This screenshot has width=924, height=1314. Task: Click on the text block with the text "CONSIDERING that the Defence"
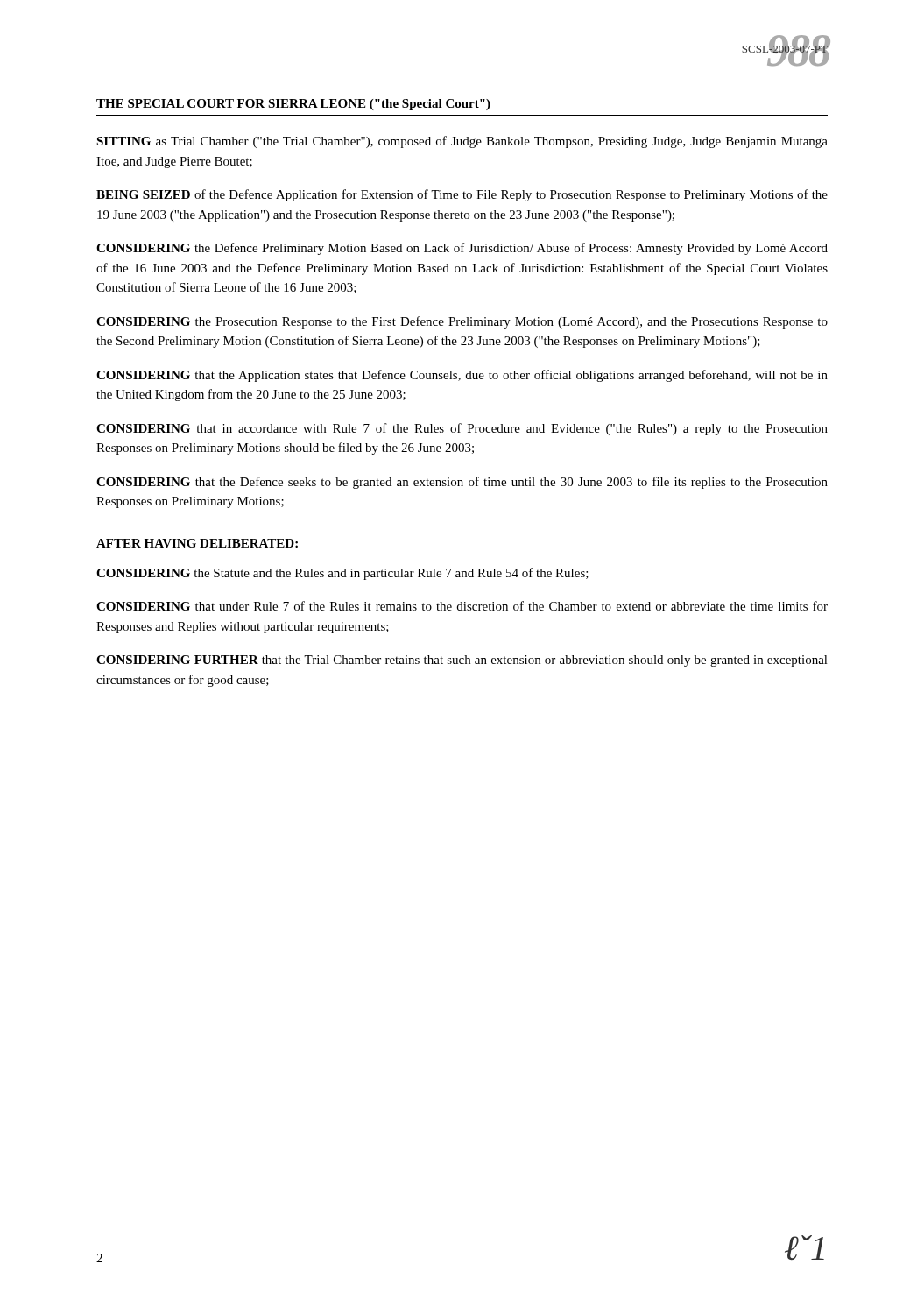pyautogui.click(x=462, y=491)
